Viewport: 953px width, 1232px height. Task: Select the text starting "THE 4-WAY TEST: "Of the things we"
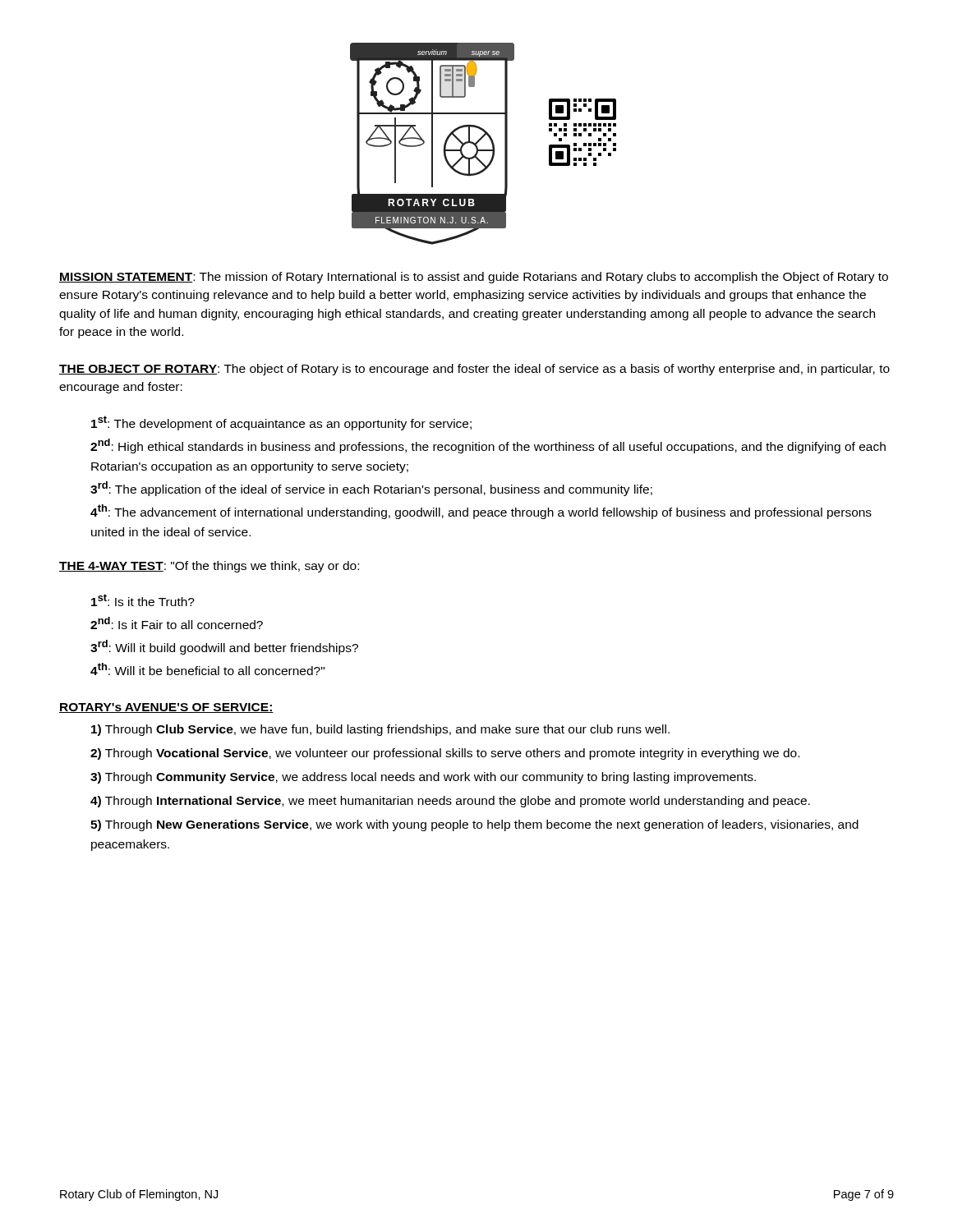pyautogui.click(x=210, y=565)
